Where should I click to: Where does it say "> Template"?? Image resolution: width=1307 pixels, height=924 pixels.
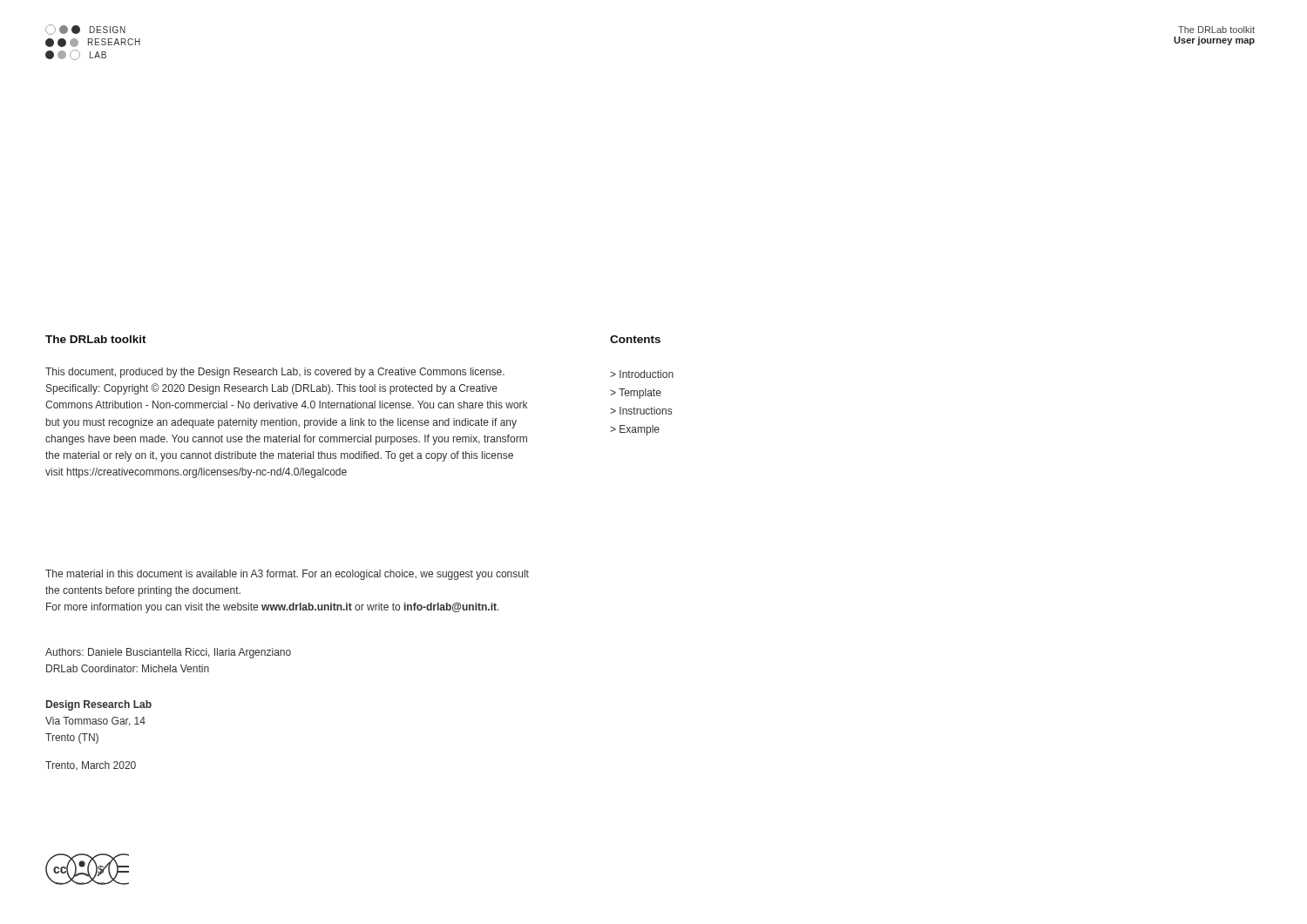pos(636,393)
